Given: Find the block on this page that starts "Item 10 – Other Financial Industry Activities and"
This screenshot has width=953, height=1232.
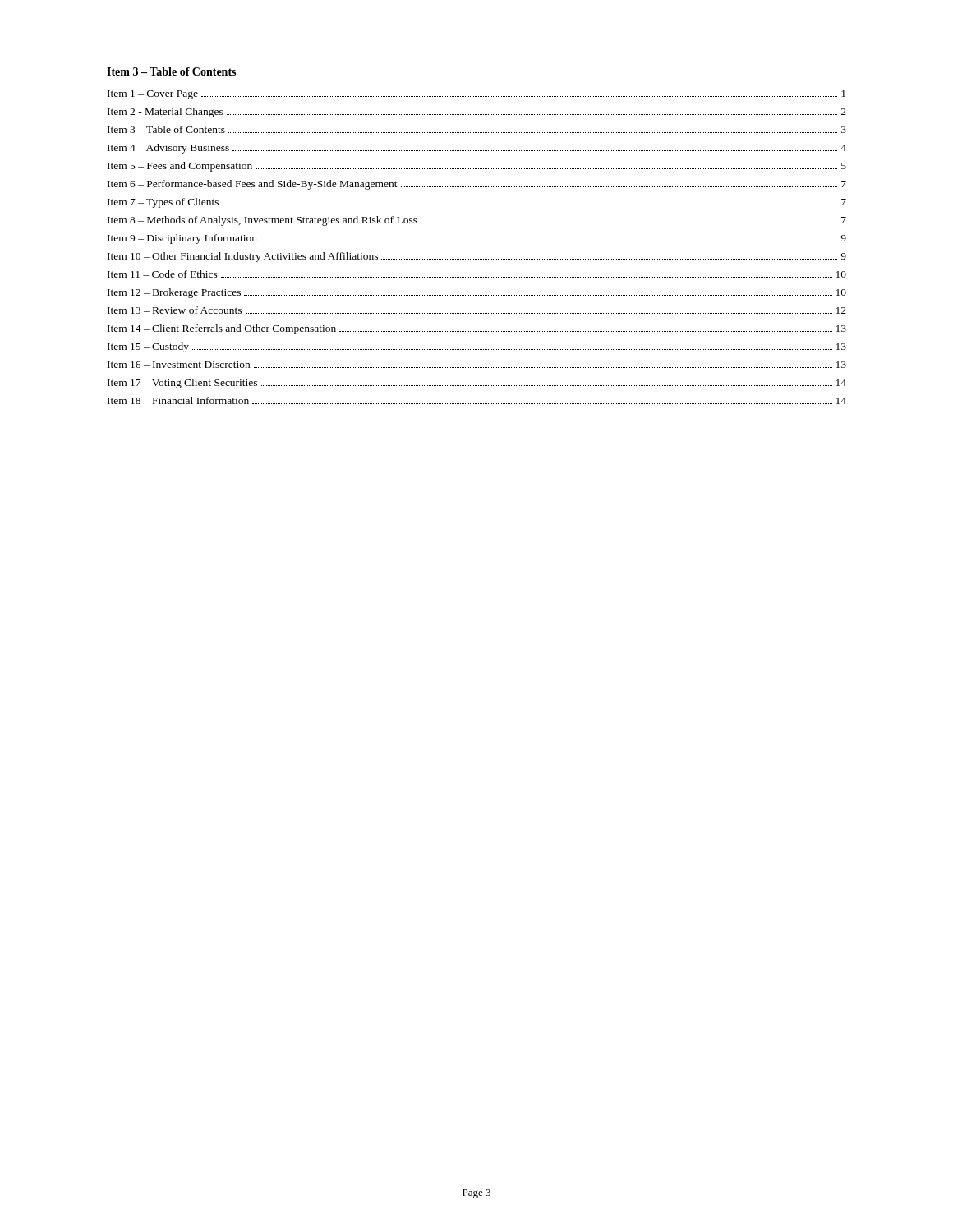Looking at the screenshot, I should coord(476,256).
